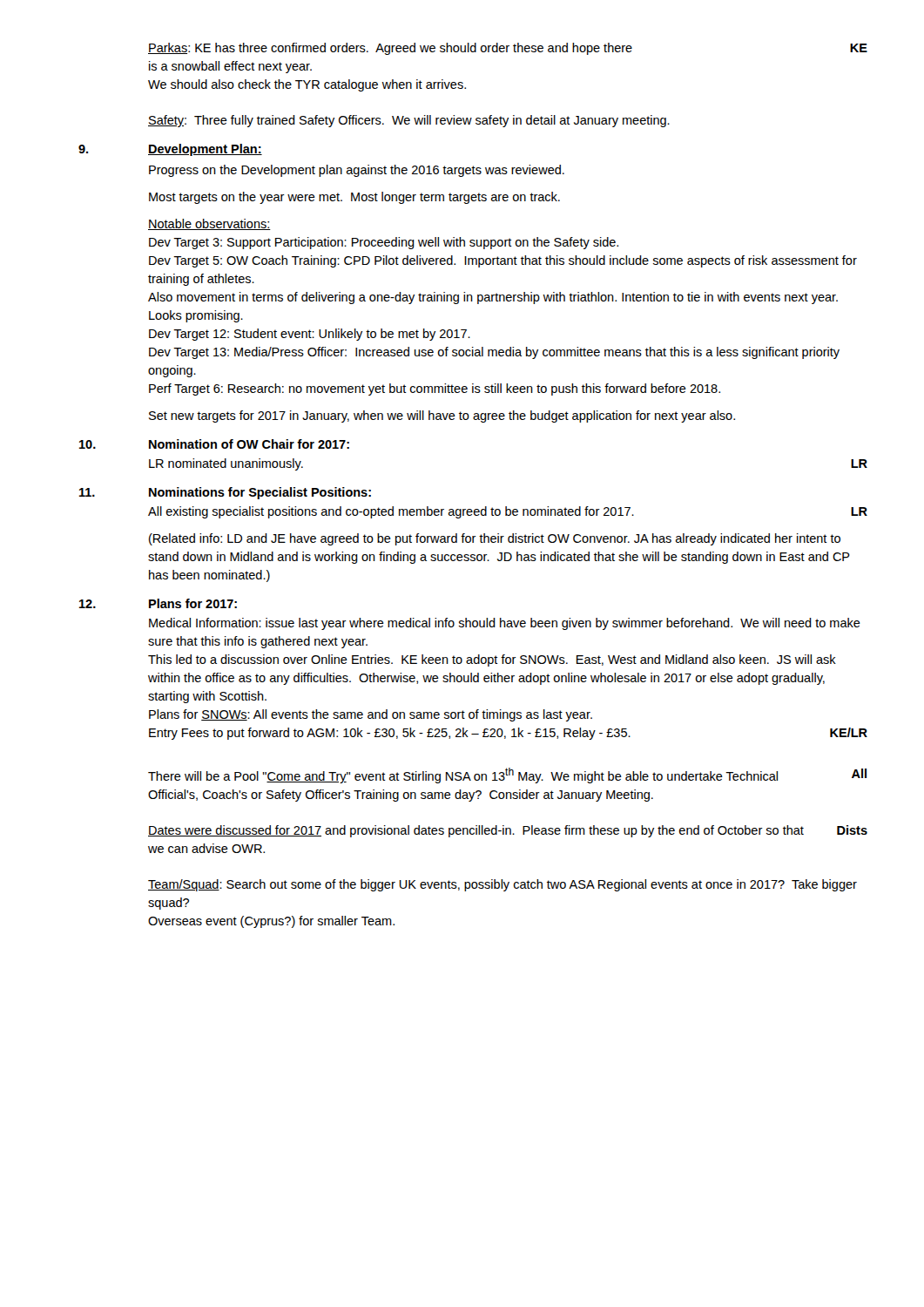
Task: Find the text block starting "9. Development Plan:"
Action: [170, 149]
